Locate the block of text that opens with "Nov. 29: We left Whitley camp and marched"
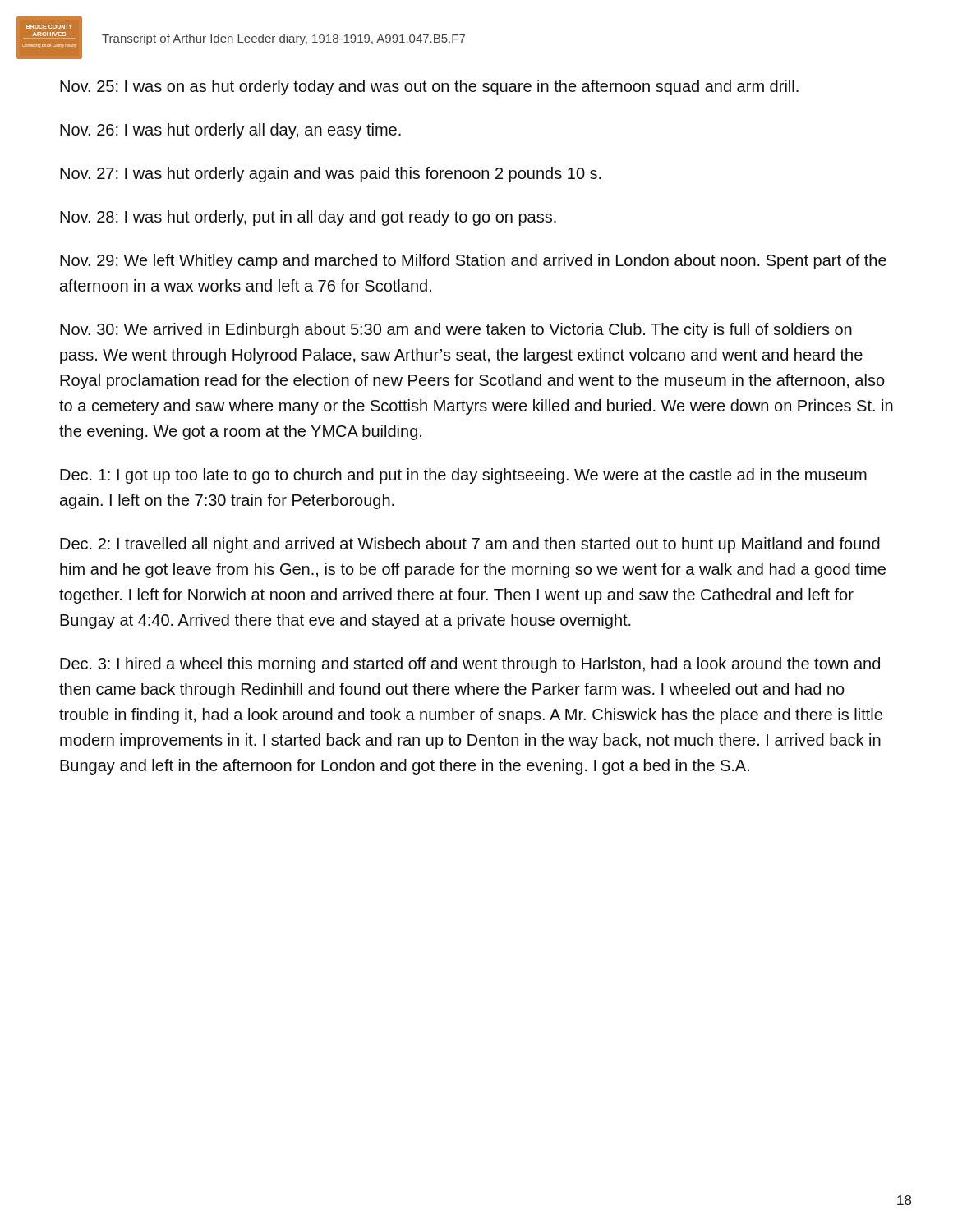 pyautogui.click(x=473, y=273)
